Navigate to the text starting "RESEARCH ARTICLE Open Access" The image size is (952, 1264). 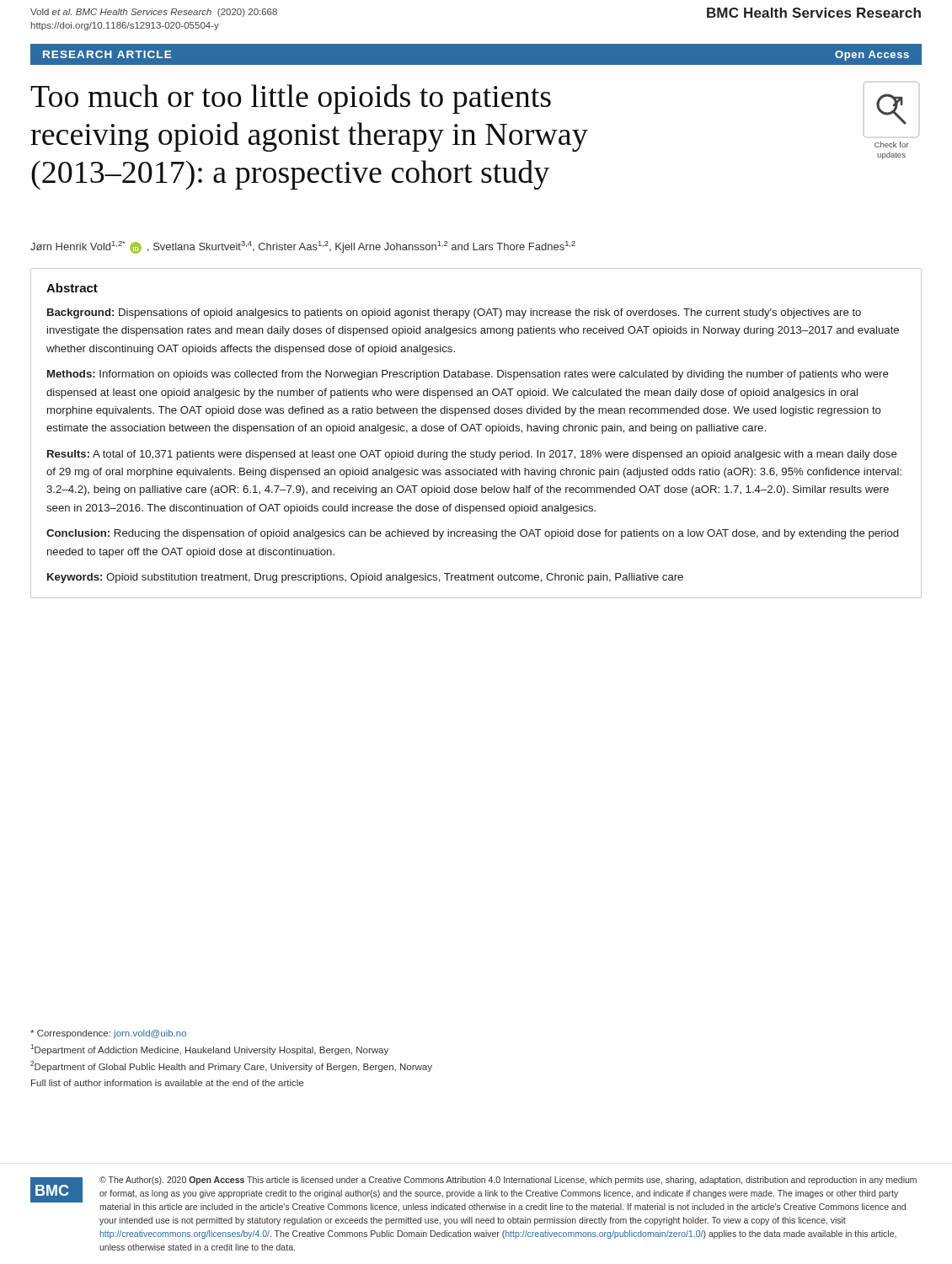coord(476,54)
